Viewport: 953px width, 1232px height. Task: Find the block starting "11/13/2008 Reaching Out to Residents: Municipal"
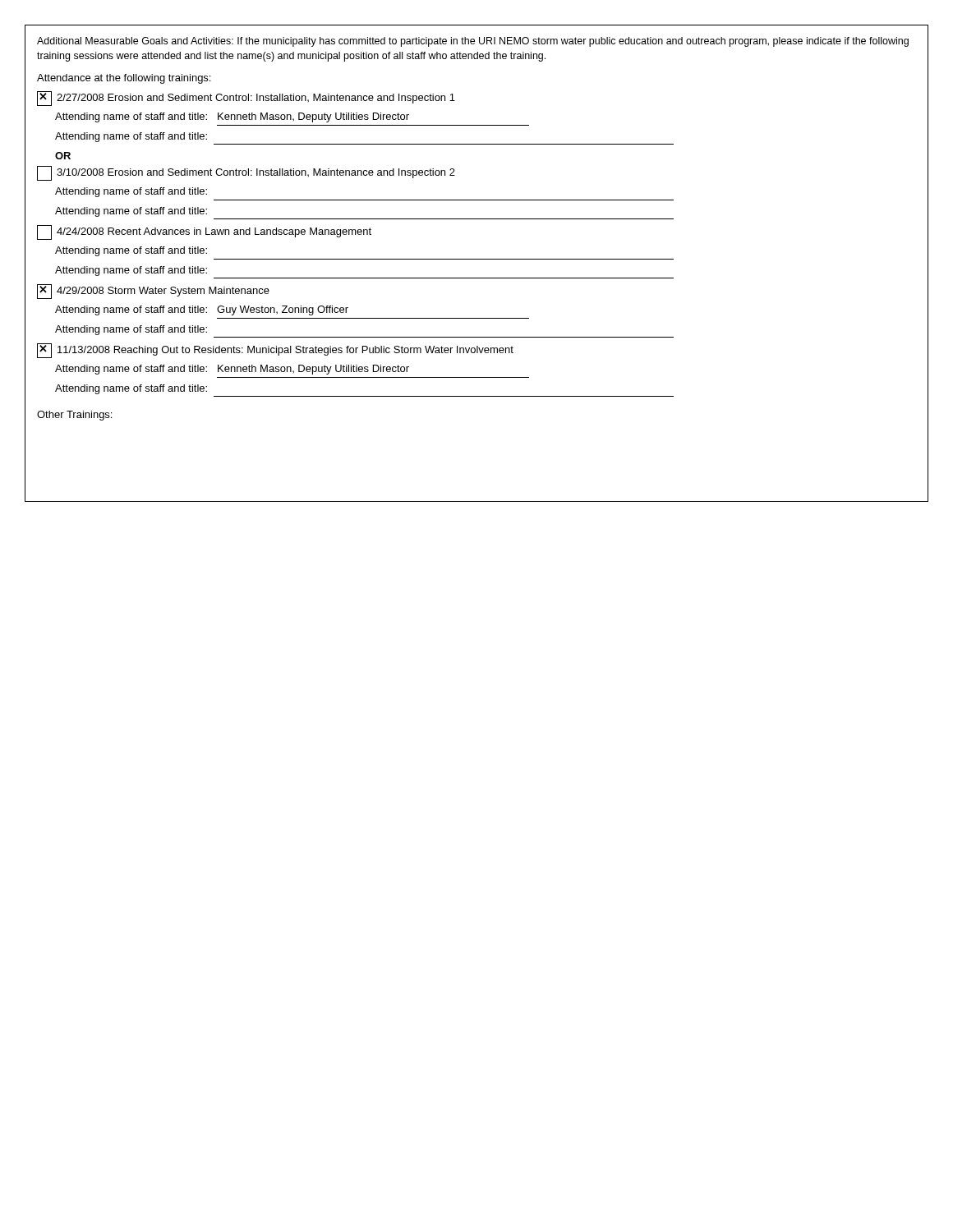[x=476, y=370]
